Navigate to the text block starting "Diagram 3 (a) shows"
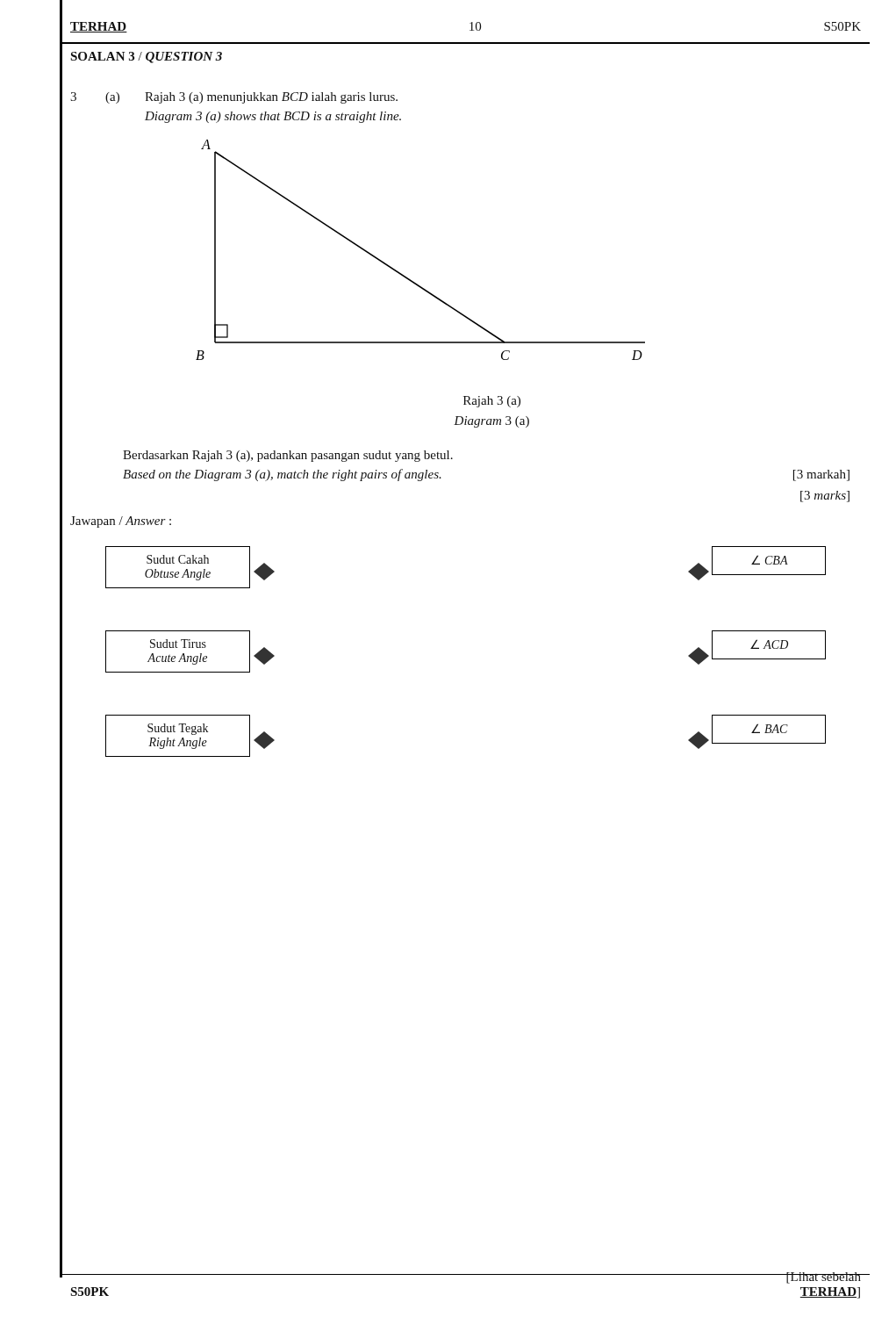This screenshot has width=896, height=1317. point(274,116)
